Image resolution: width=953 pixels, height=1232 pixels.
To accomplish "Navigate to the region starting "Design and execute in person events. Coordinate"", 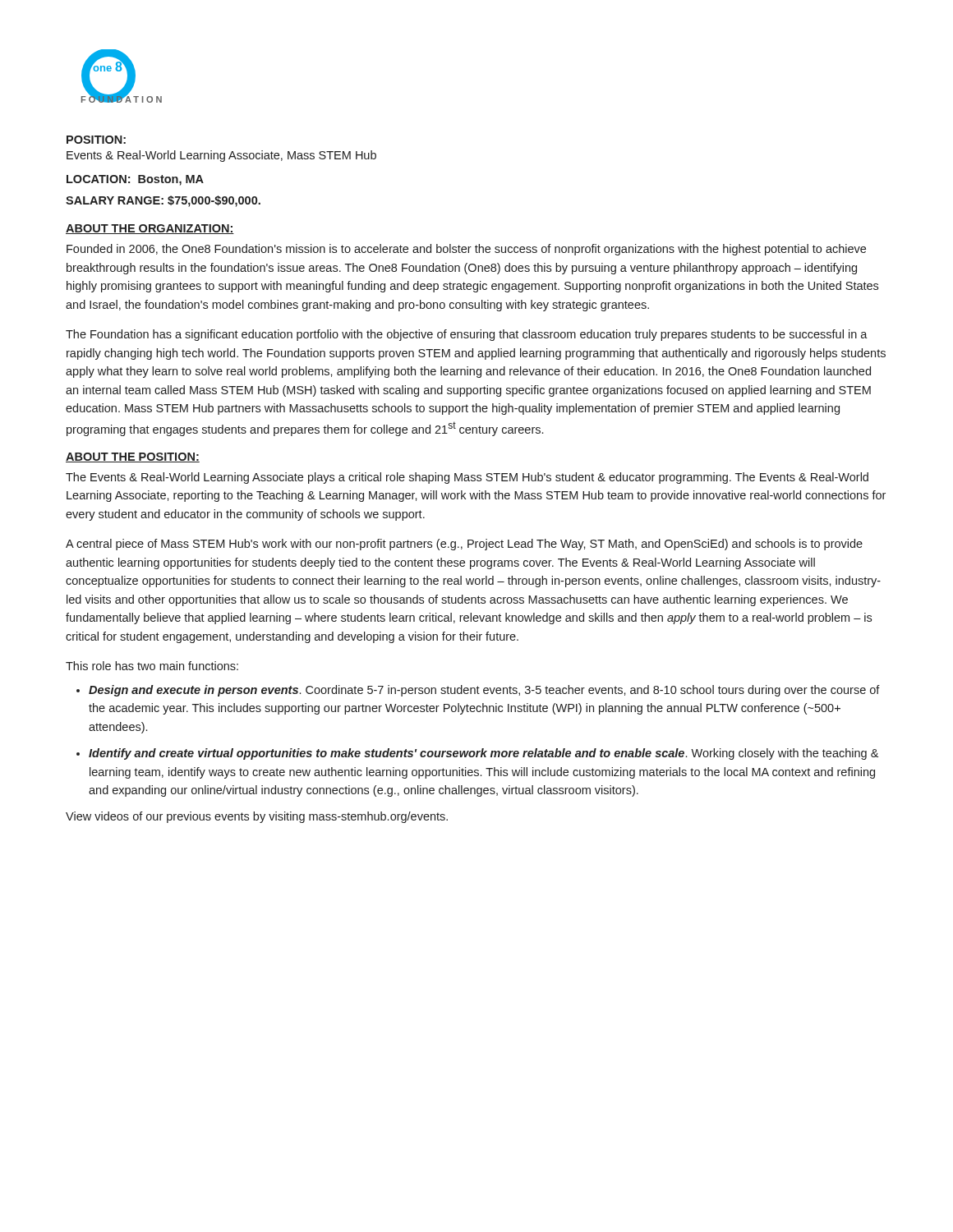I will coord(484,708).
